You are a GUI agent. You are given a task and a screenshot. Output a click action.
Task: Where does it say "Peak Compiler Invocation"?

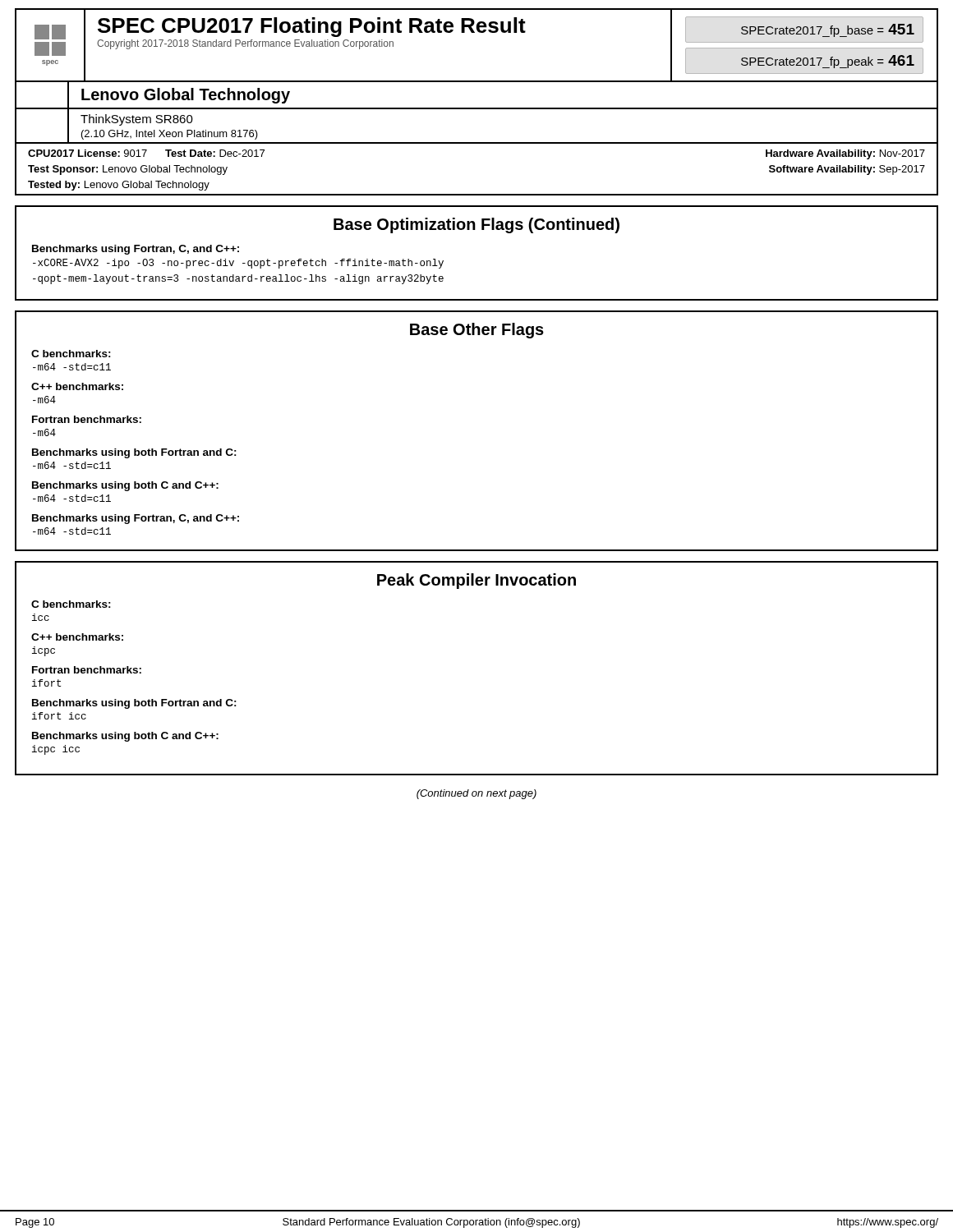[476, 579]
